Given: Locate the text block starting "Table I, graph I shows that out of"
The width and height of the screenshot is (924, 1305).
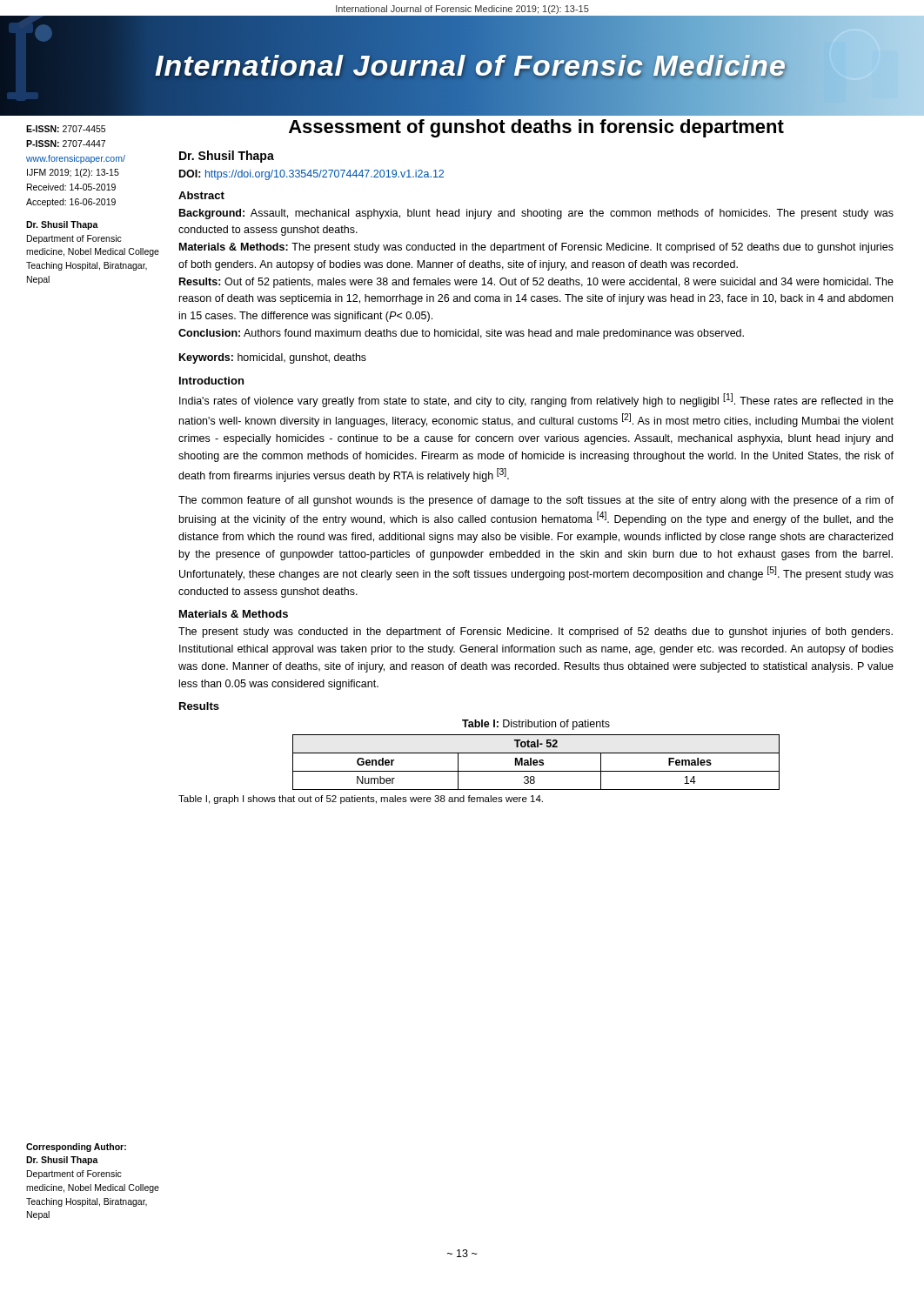Looking at the screenshot, I should pyautogui.click(x=361, y=799).
